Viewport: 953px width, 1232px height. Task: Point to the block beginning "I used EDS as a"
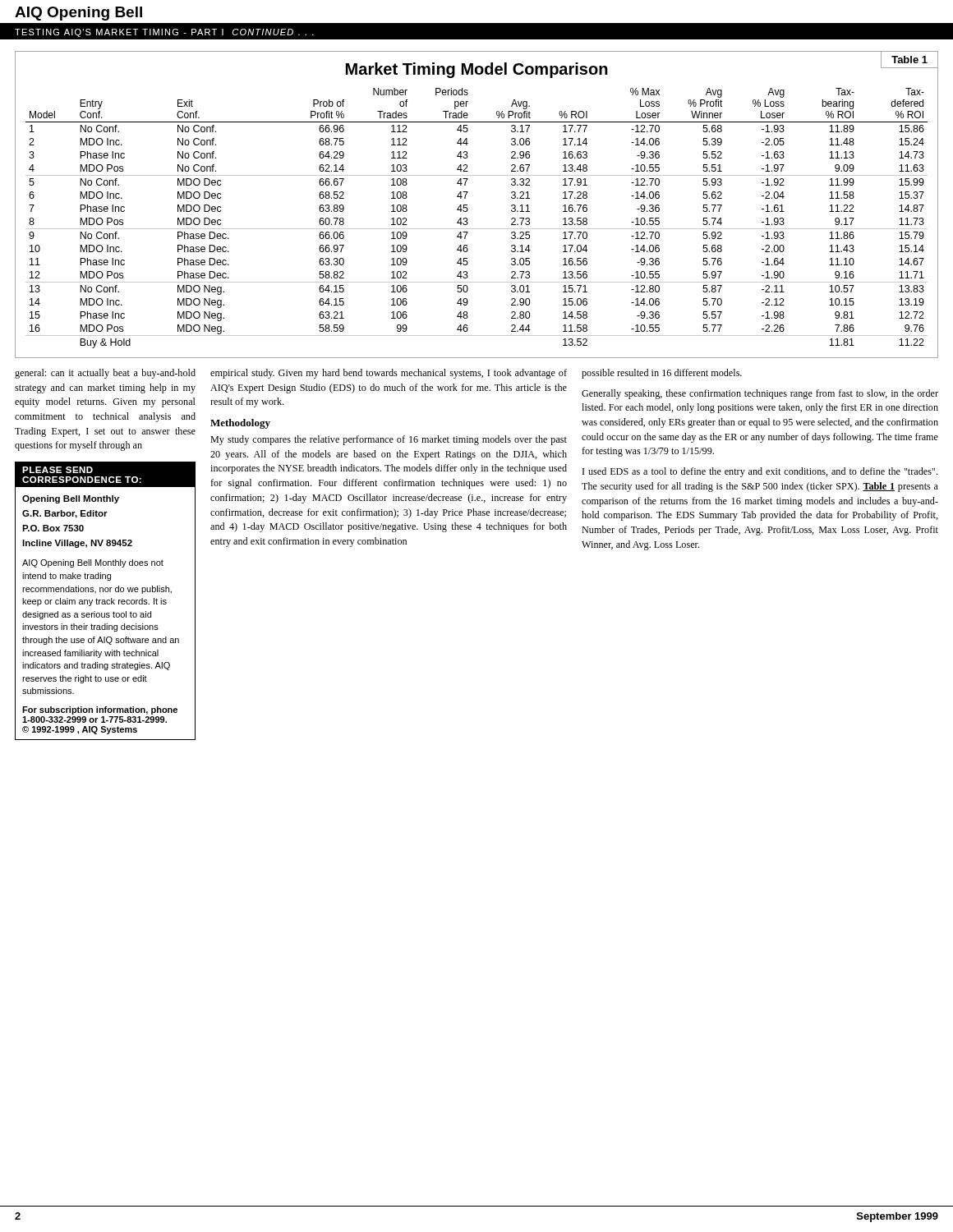[x=760, y=508]
